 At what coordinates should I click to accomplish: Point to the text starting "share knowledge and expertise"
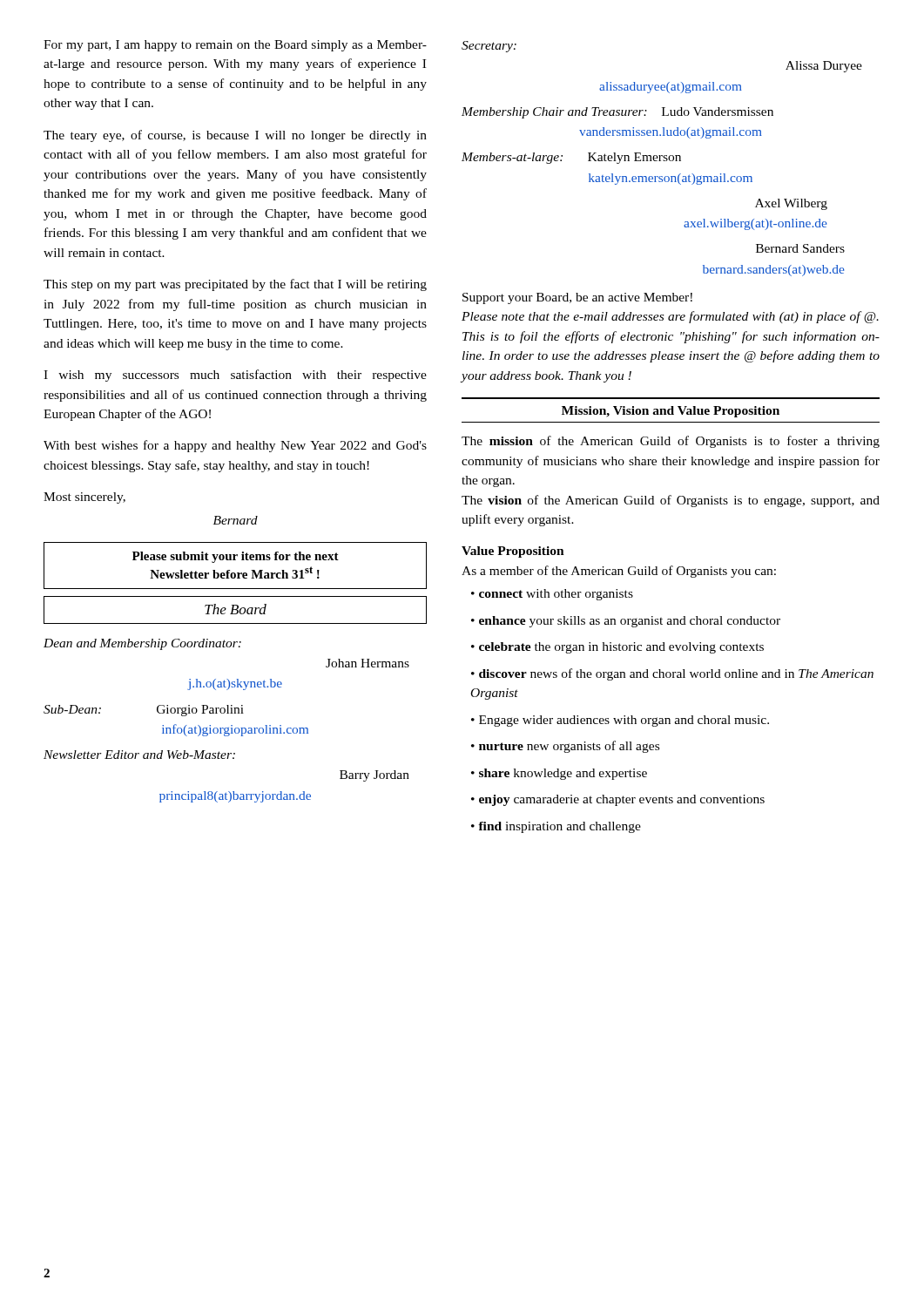pos(559,774)
